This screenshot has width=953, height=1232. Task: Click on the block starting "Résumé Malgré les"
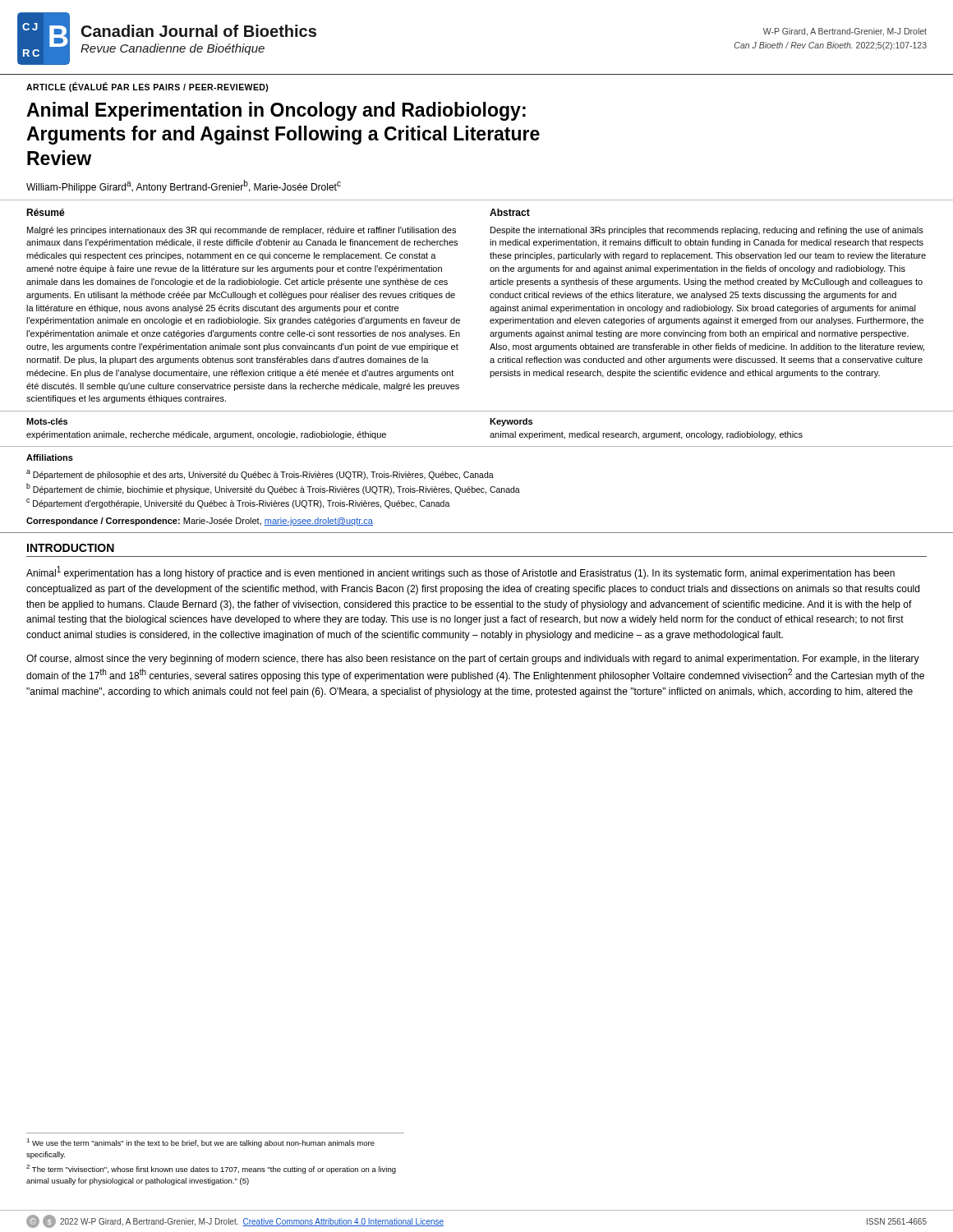point(45,212)
